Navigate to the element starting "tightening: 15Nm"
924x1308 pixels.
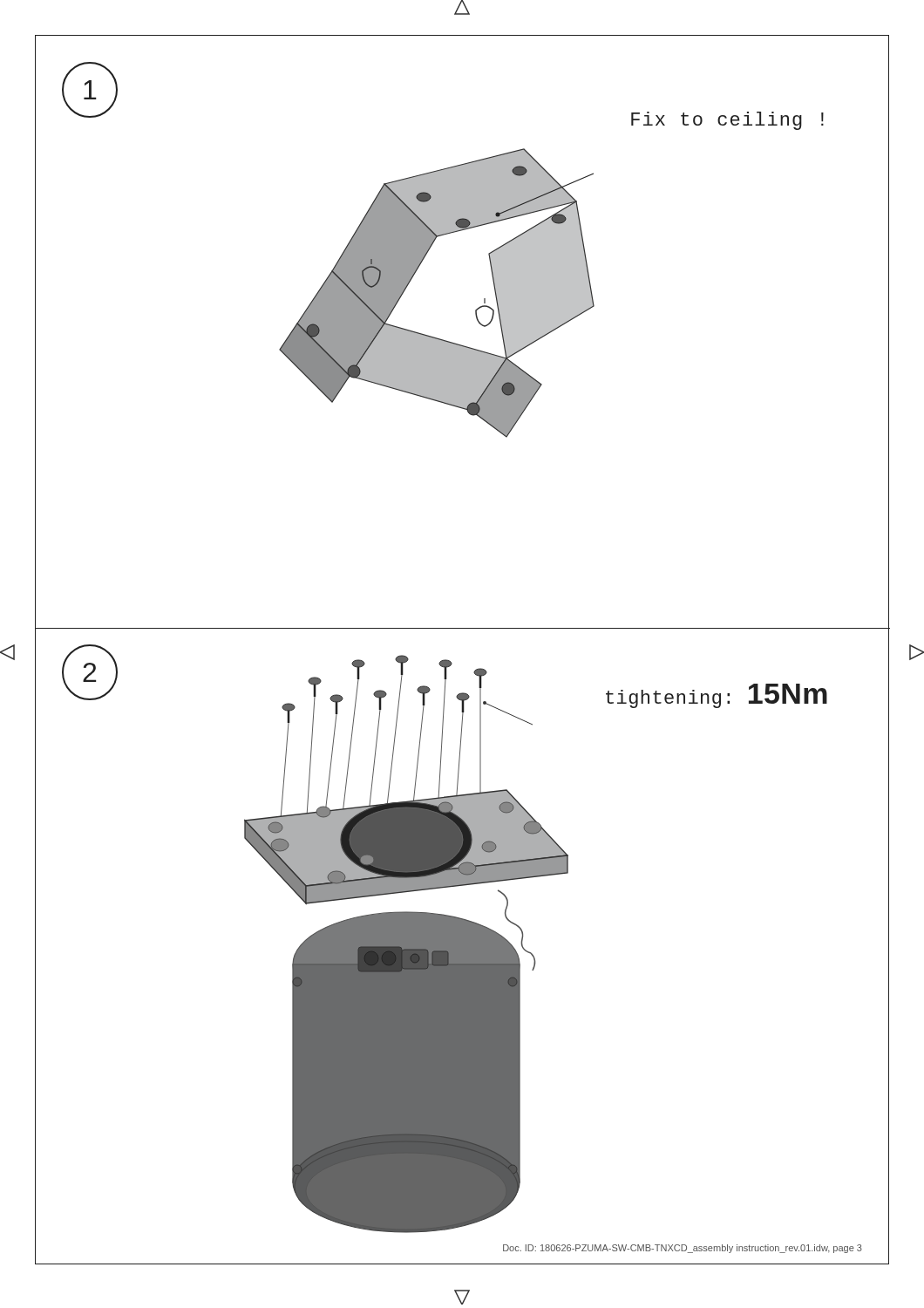click(x=717, y=693)
